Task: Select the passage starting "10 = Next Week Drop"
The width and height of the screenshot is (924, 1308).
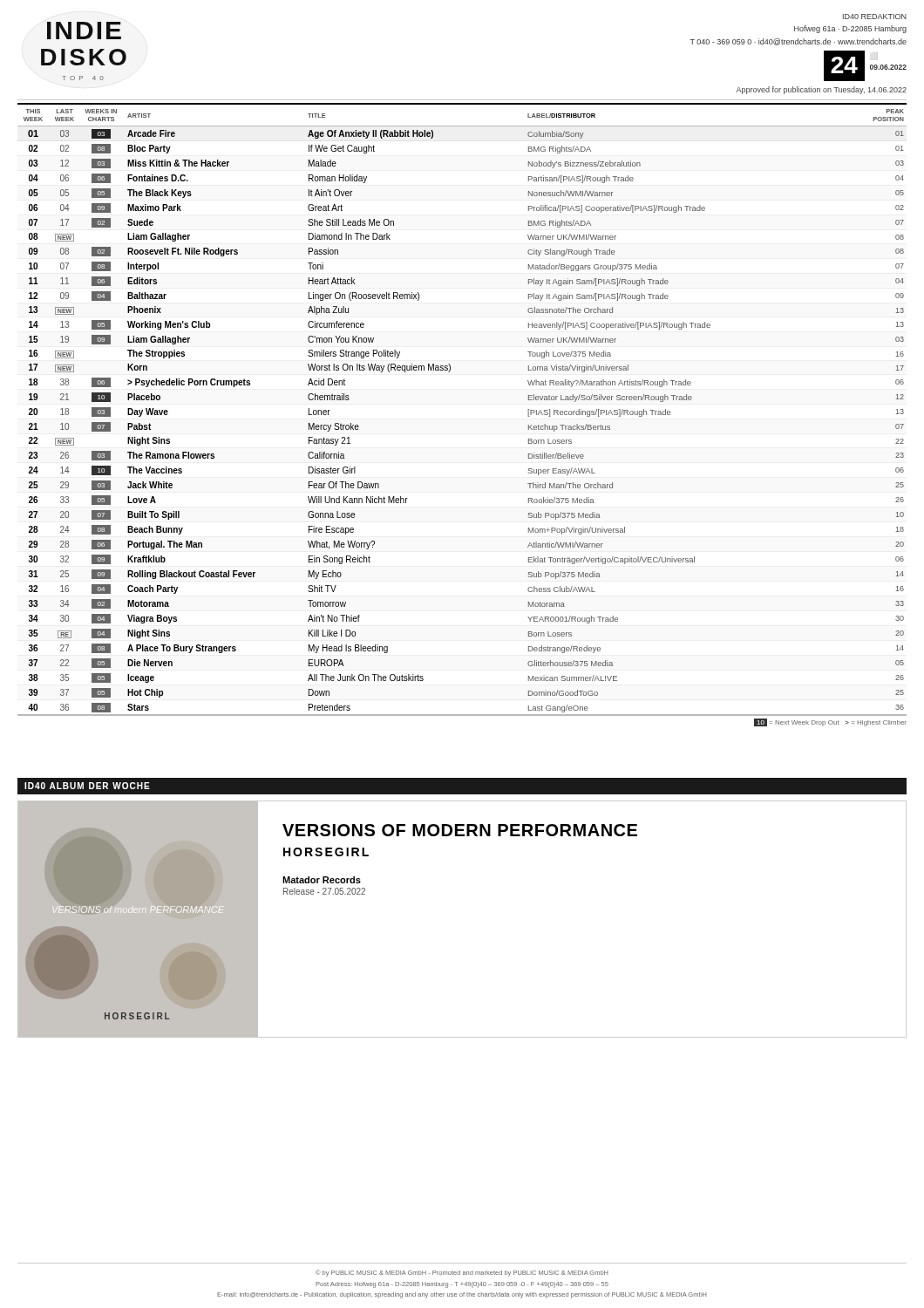Action: tap(830, 722)
